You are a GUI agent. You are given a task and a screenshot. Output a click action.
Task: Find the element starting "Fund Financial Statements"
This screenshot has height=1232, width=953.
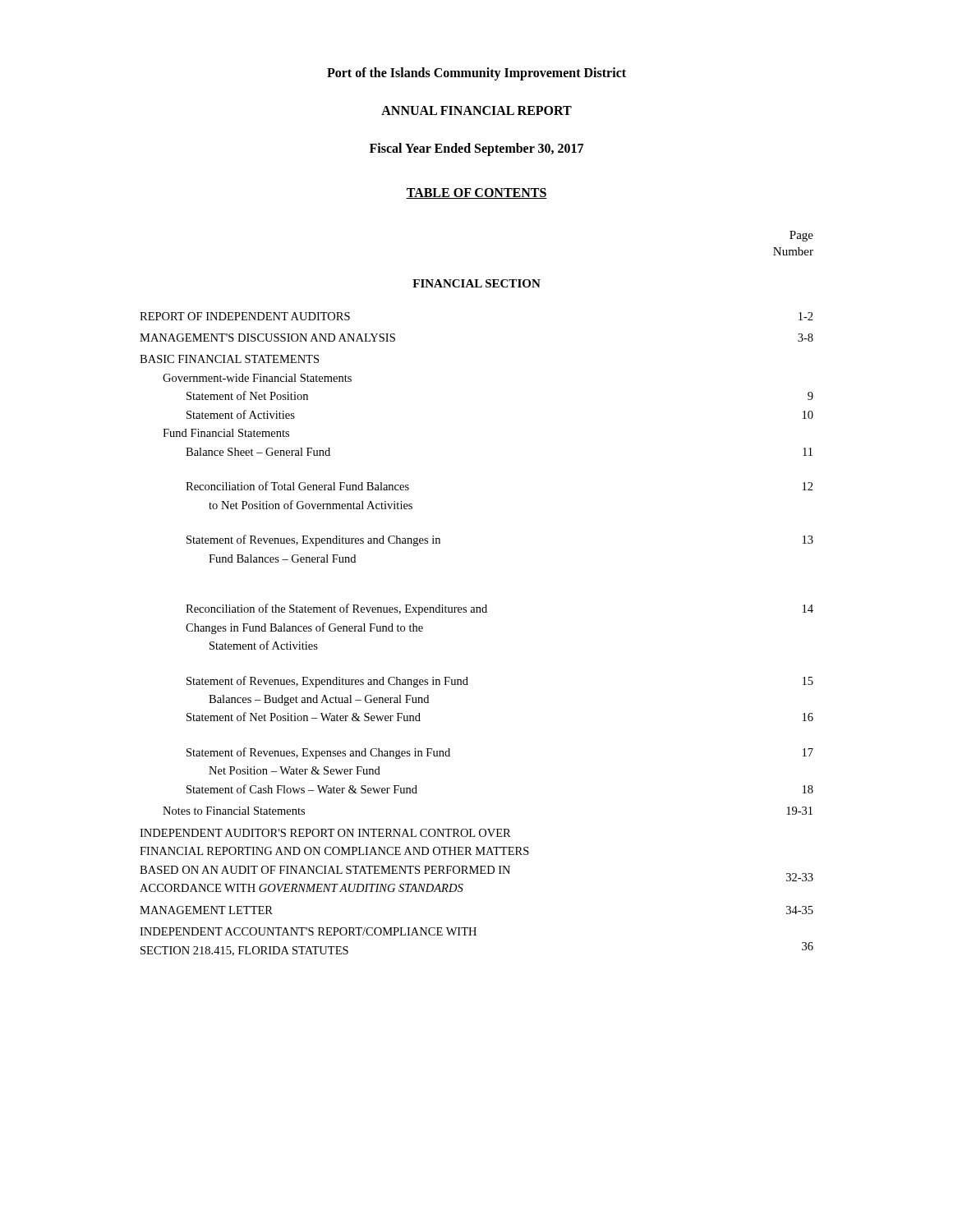226,433
